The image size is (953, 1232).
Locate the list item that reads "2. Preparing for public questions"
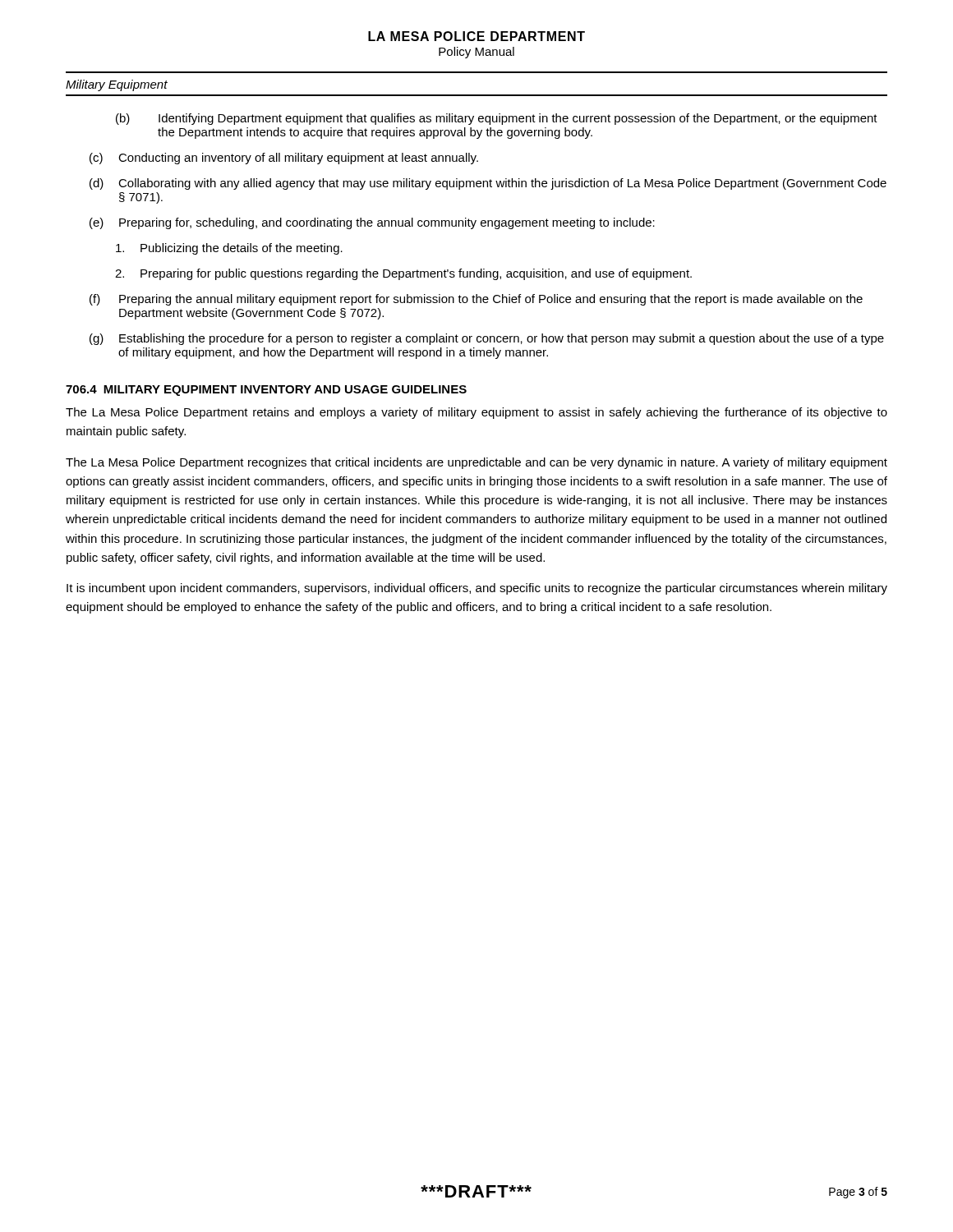(x=404, y=273)
